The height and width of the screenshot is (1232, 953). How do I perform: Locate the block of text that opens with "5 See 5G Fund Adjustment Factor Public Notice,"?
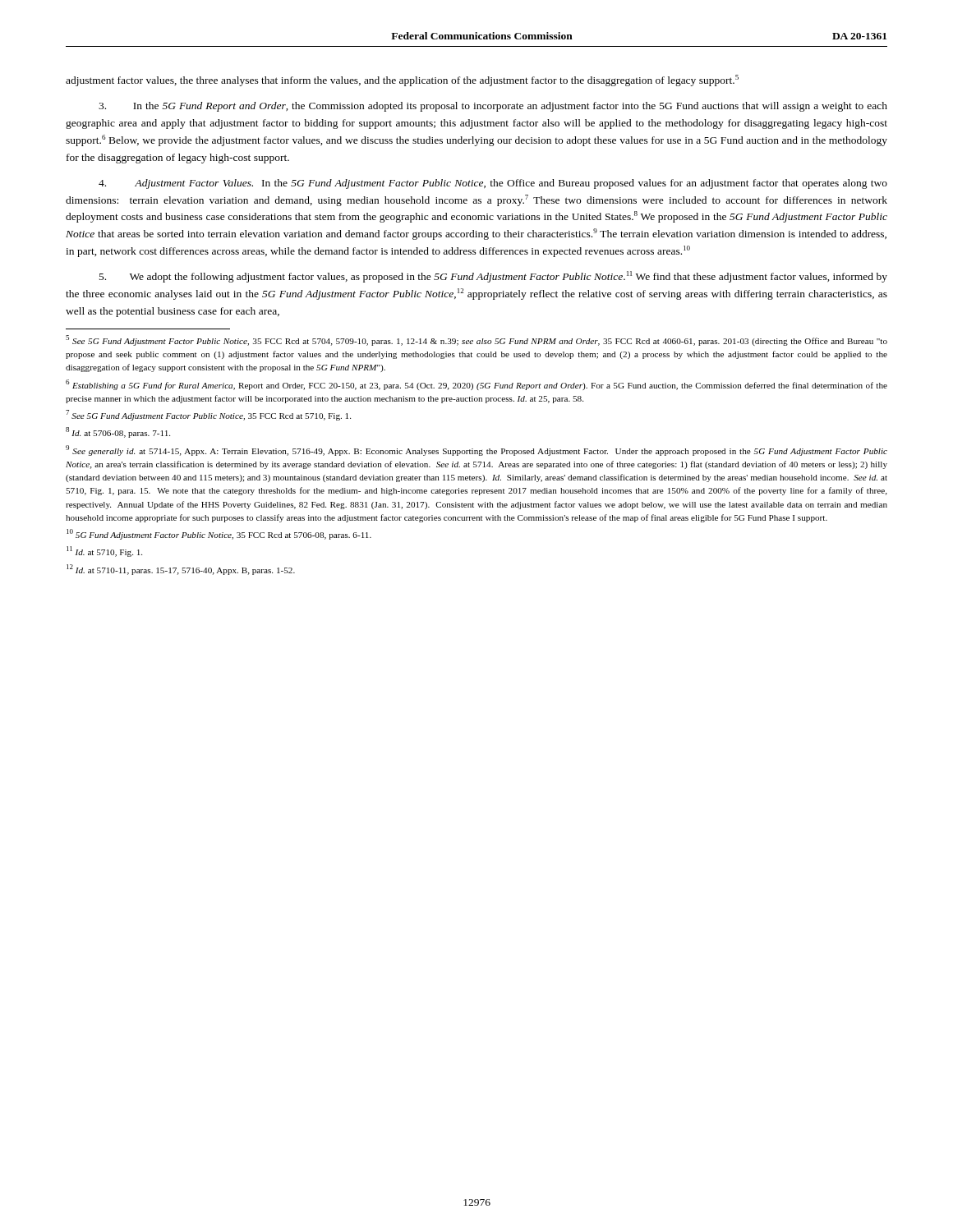point(476,353)
